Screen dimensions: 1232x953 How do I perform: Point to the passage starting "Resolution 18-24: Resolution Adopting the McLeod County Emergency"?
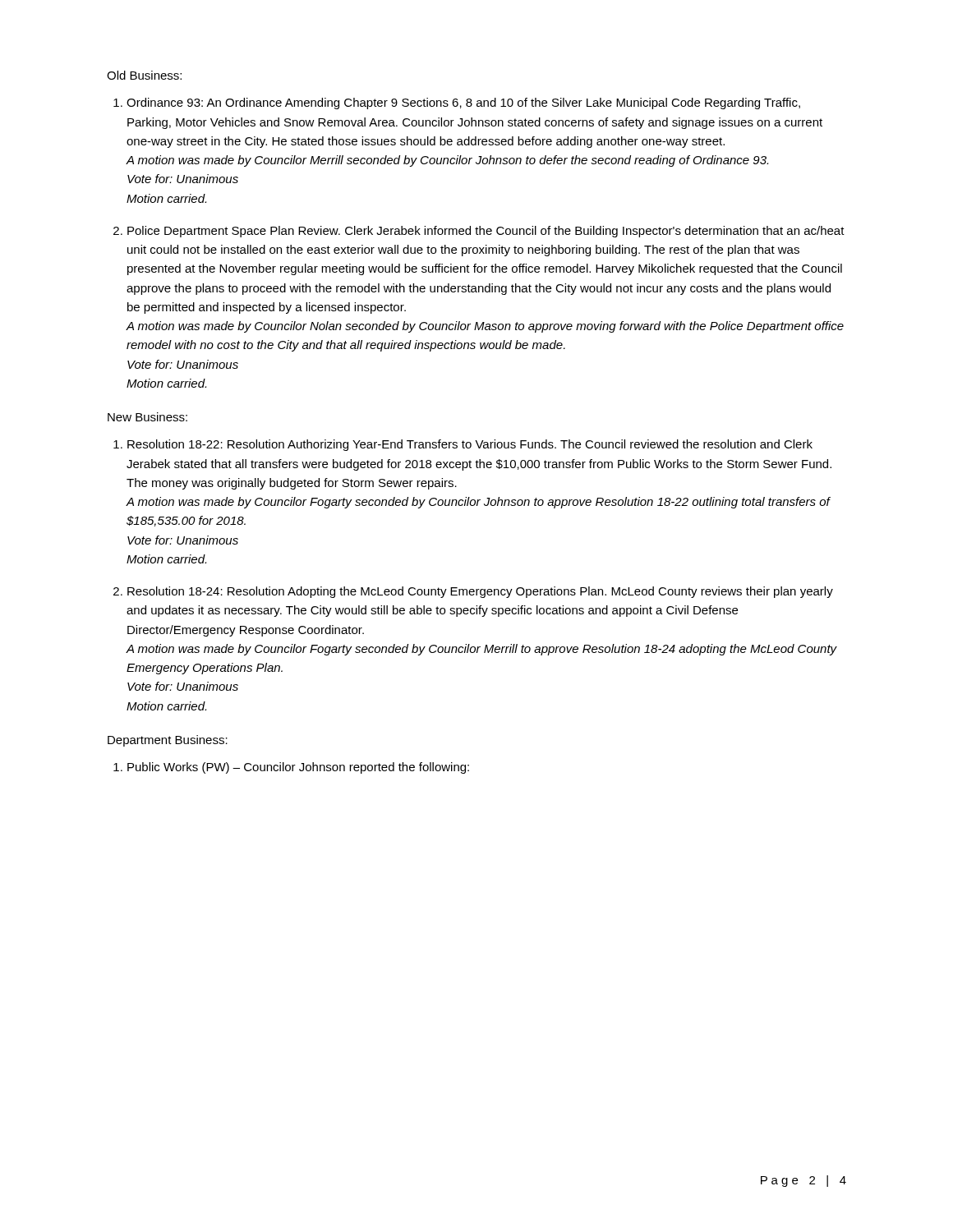pos(482,648)
